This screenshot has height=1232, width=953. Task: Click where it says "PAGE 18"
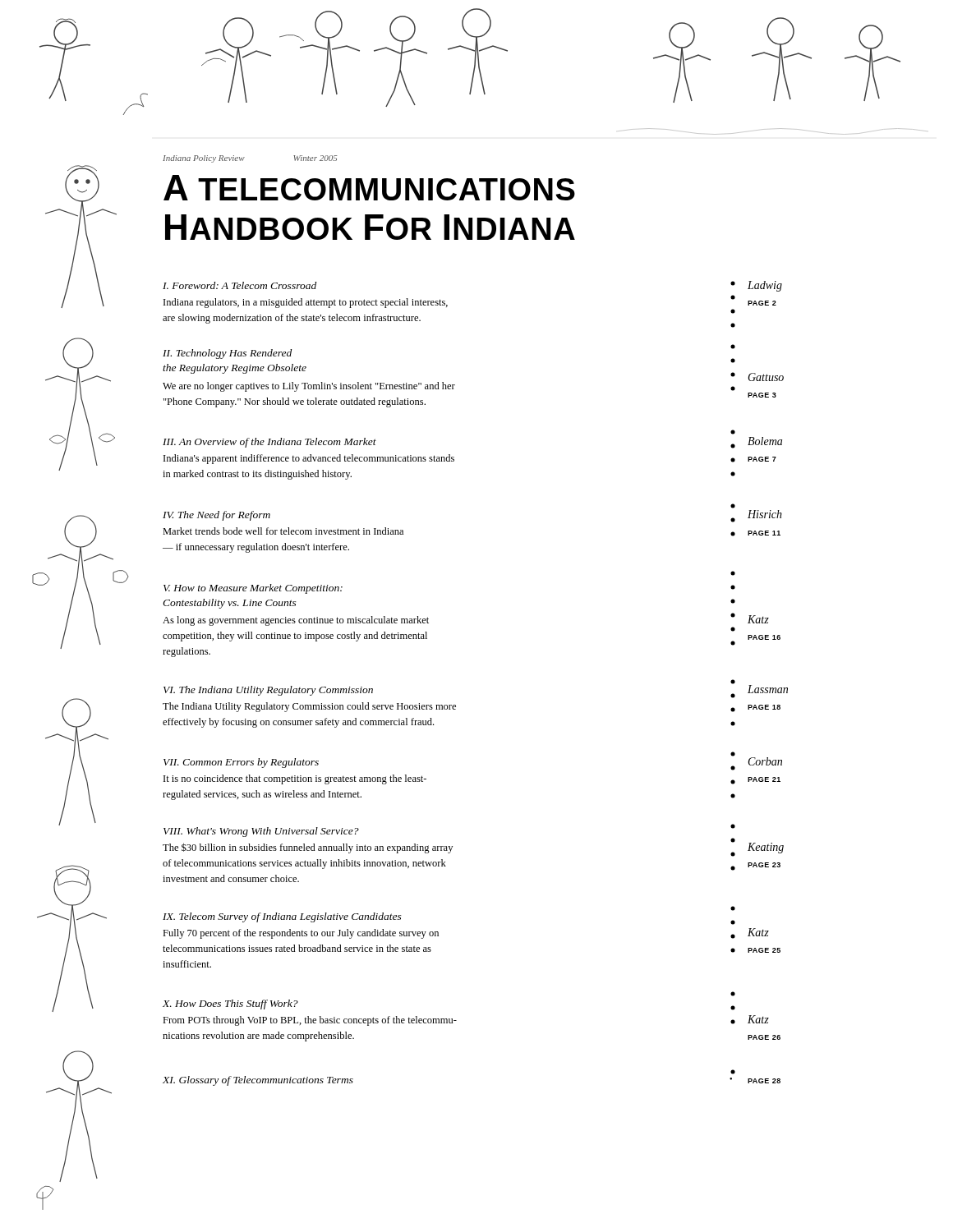point(764,707)
